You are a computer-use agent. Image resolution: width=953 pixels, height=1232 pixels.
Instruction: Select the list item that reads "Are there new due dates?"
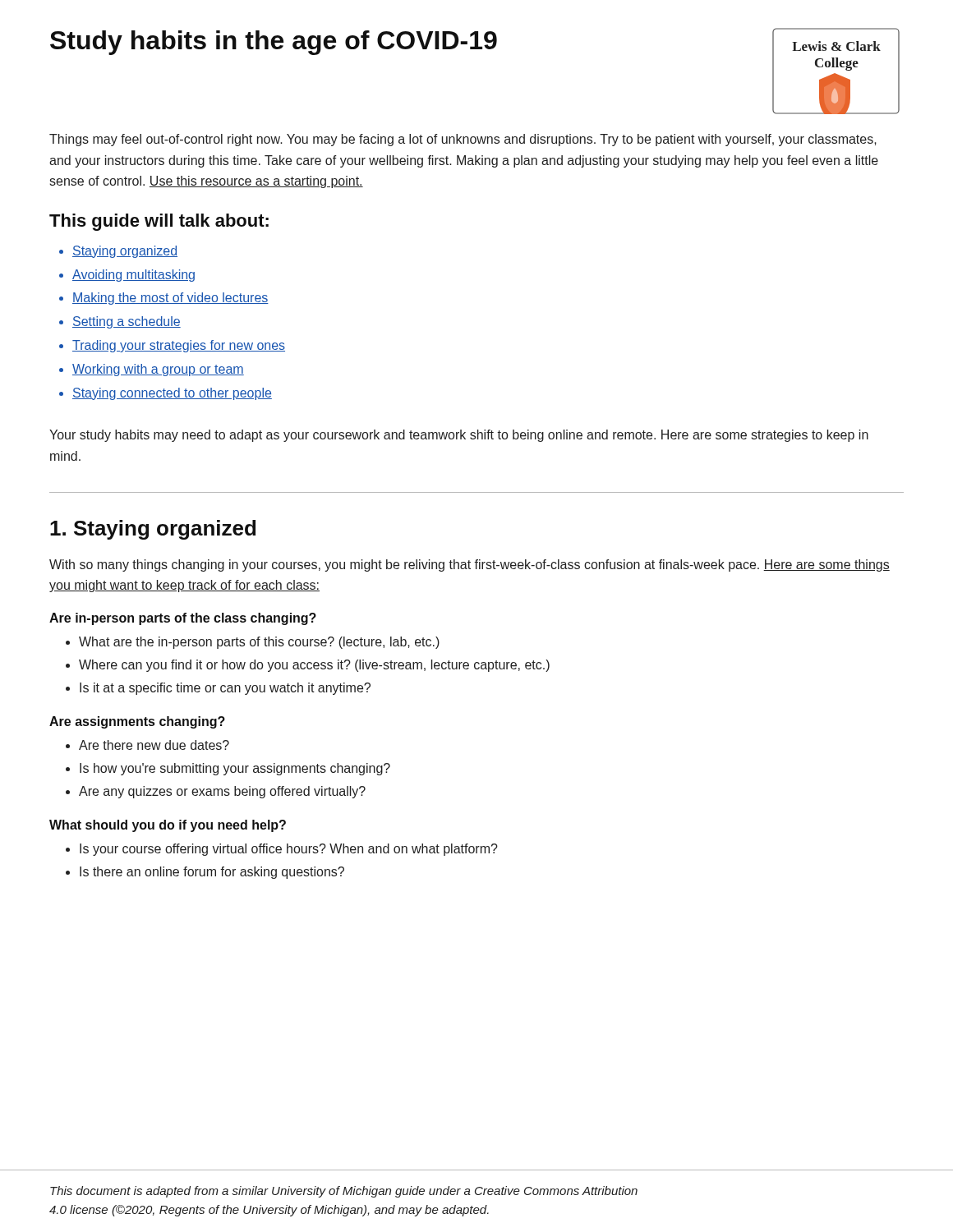[154, 745]
